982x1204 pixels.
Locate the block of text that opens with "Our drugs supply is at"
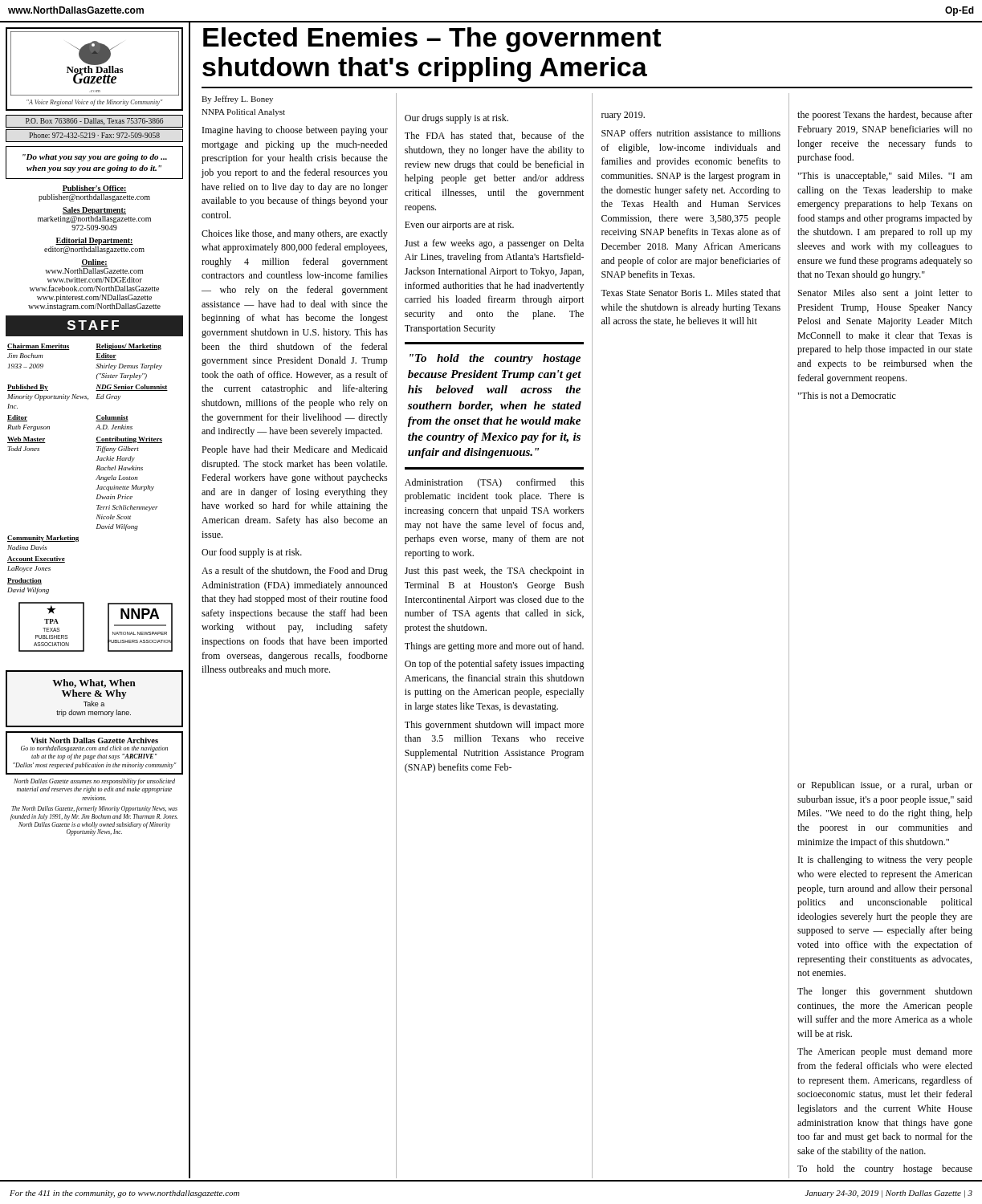(x=494, y=224)
